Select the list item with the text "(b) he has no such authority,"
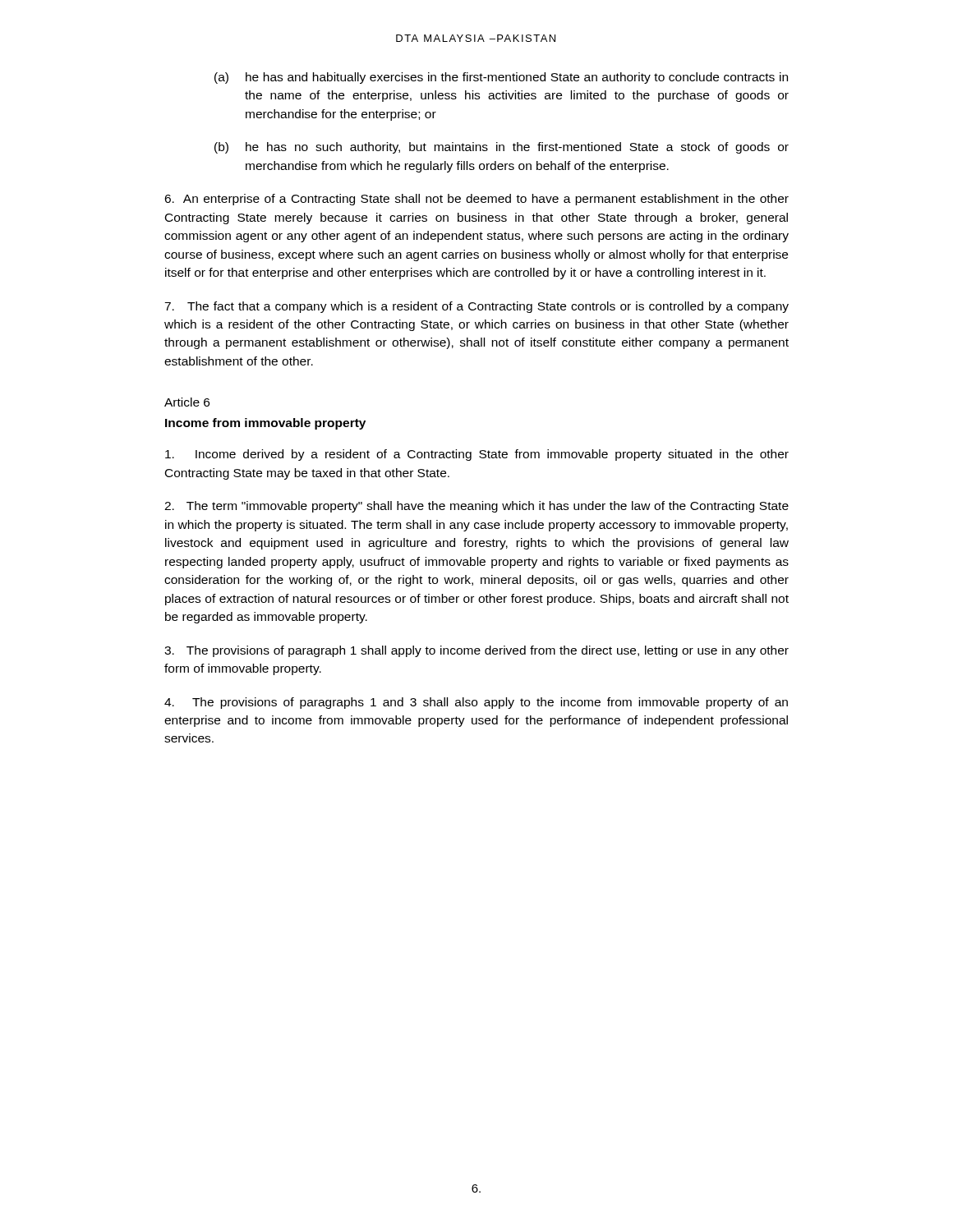Screen dimensions: 1232x953 501,157
